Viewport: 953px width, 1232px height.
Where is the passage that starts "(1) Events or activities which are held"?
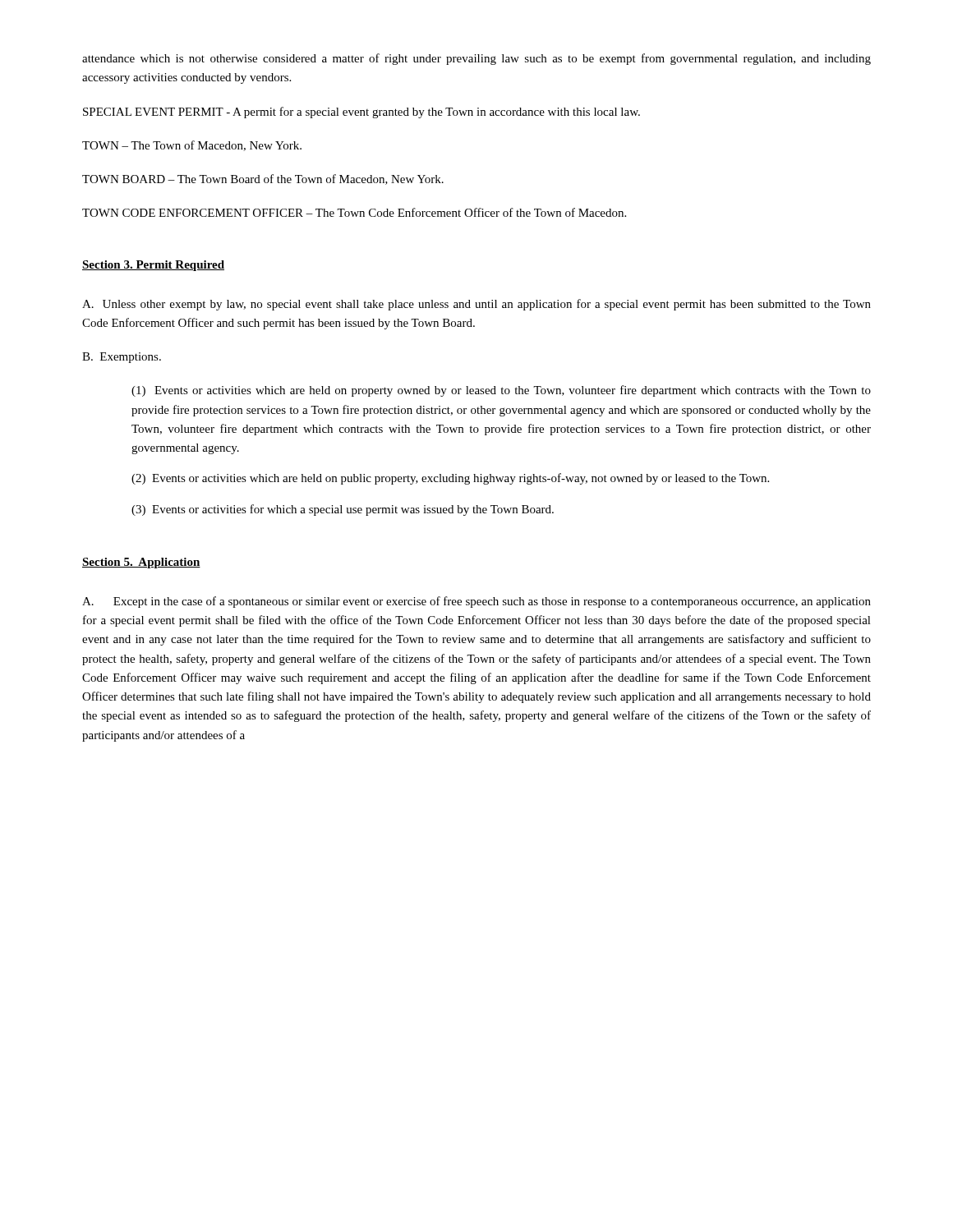click(x=501, y=419)
